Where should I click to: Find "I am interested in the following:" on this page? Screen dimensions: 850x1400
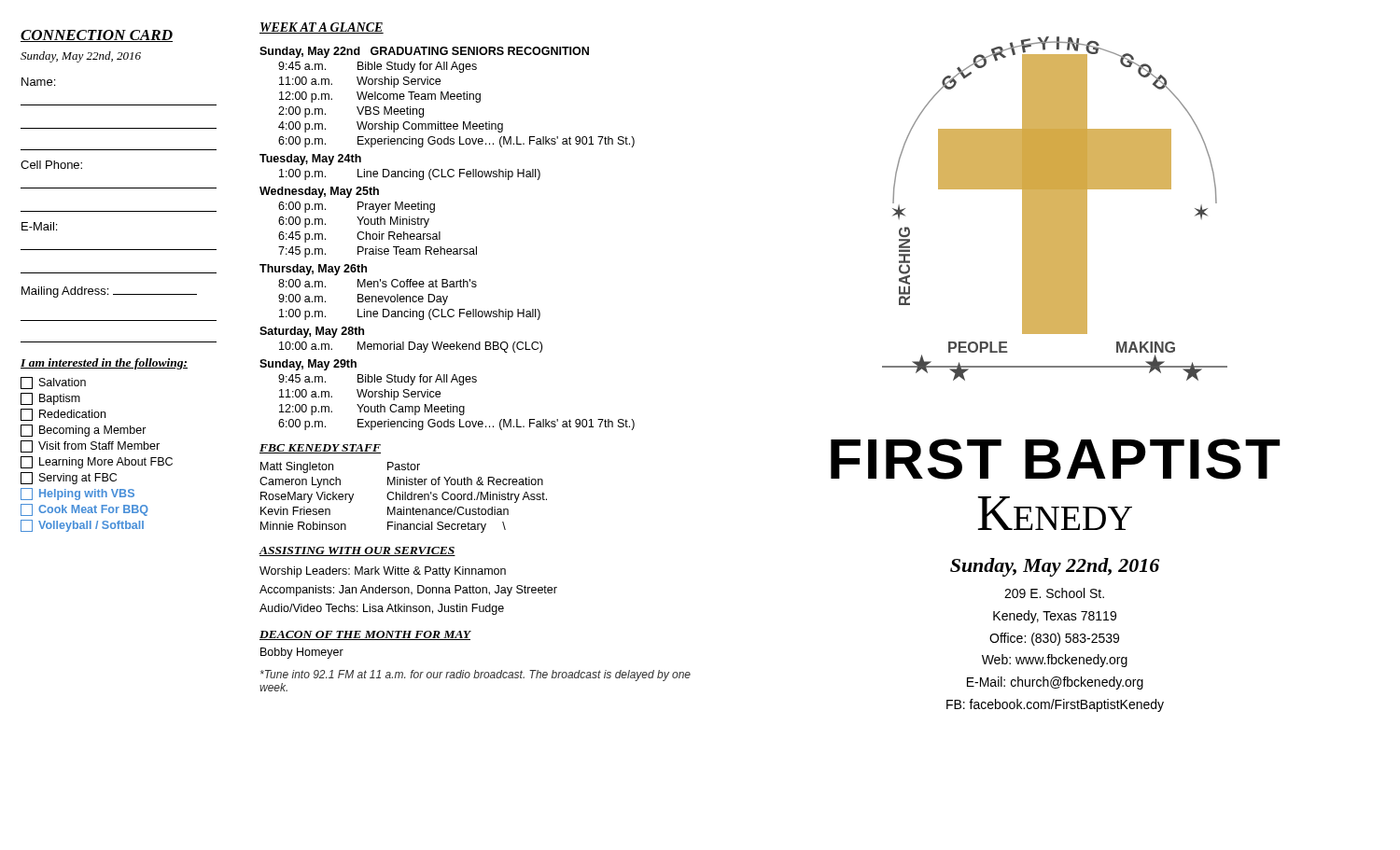tap(104, 362)
